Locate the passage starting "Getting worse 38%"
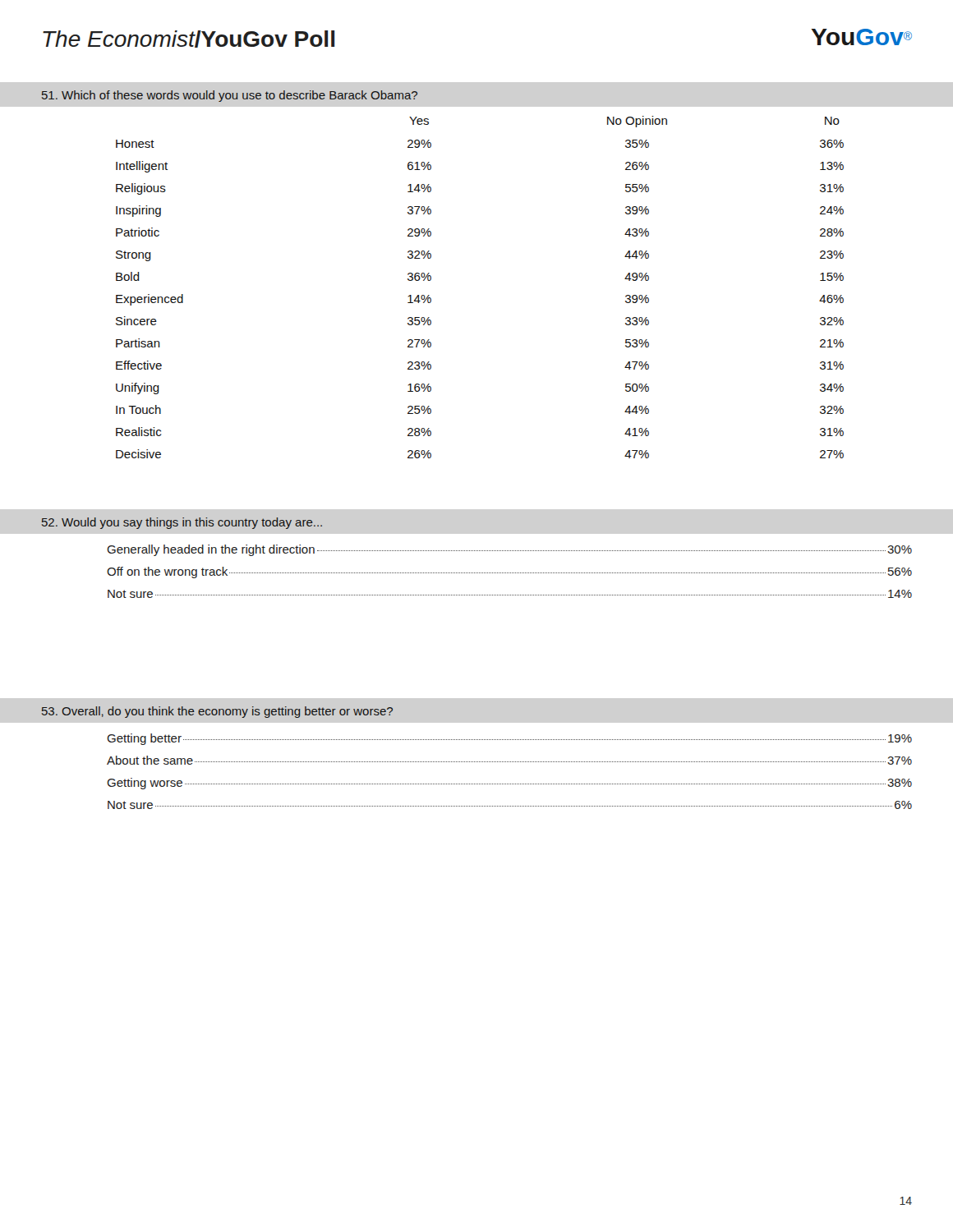 click(476, 782)
